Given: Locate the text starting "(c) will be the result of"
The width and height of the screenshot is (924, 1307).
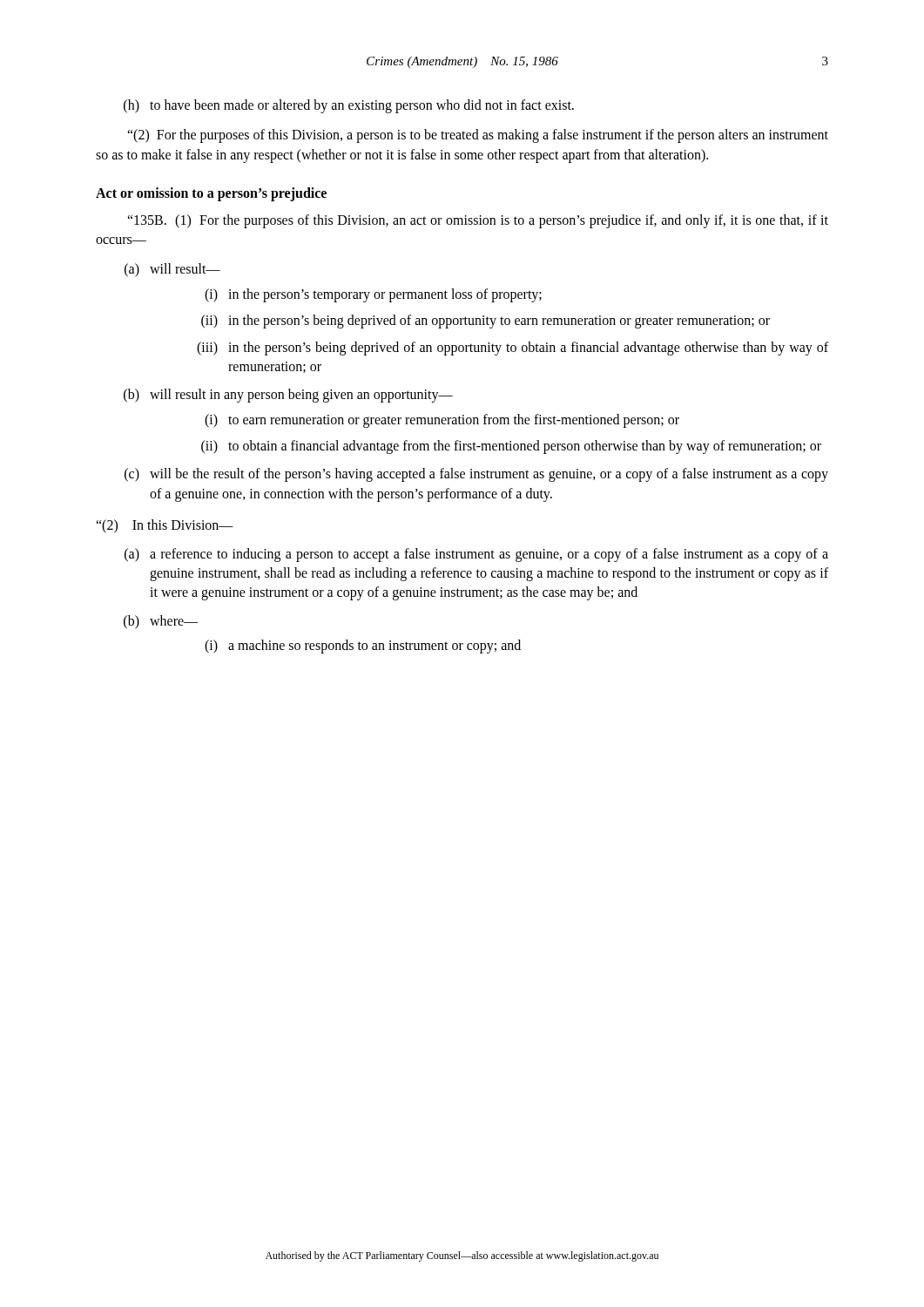Looking at the screenshot, I should (x=462, y=484).
